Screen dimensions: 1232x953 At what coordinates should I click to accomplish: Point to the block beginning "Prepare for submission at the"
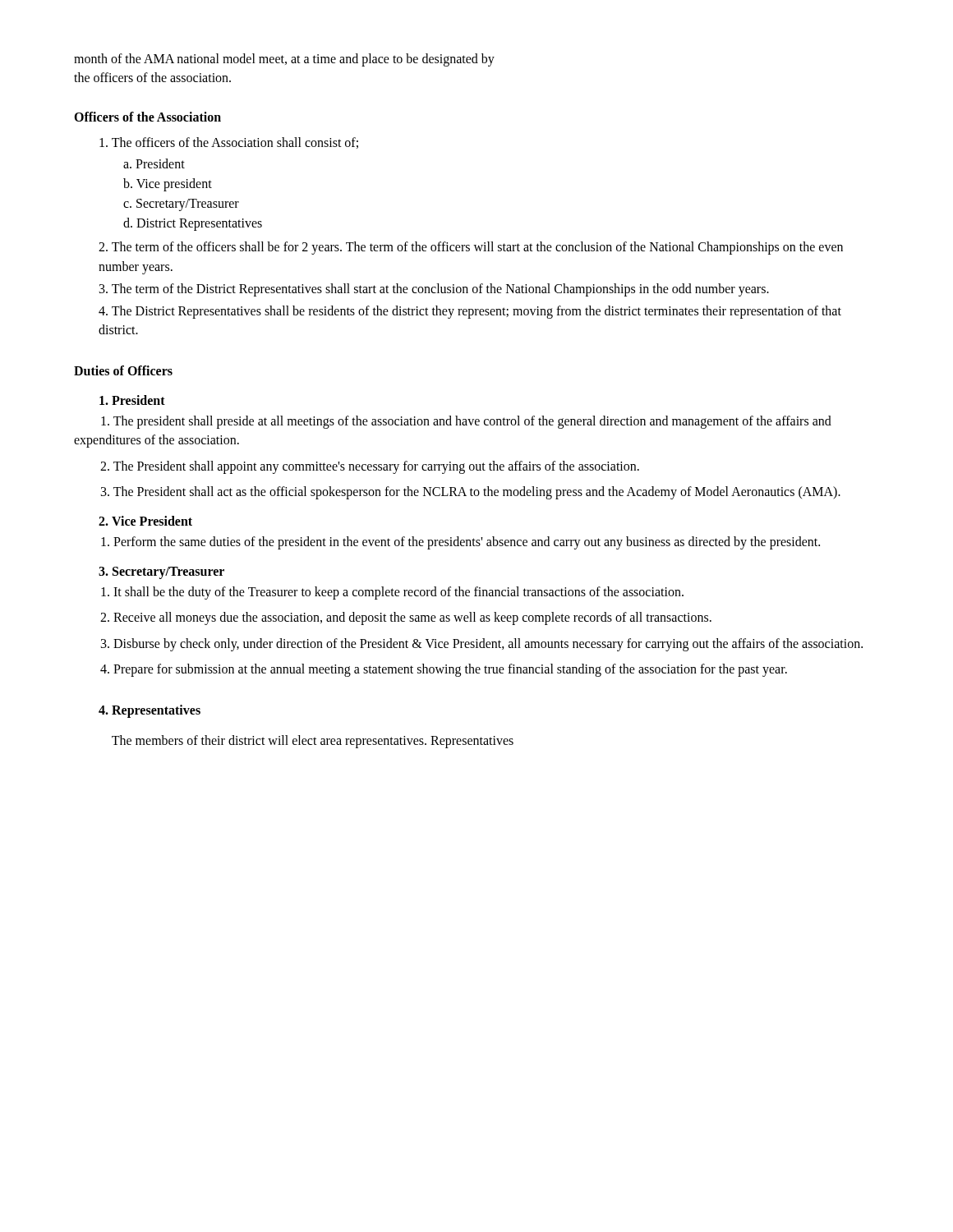[x=431, y=669]
